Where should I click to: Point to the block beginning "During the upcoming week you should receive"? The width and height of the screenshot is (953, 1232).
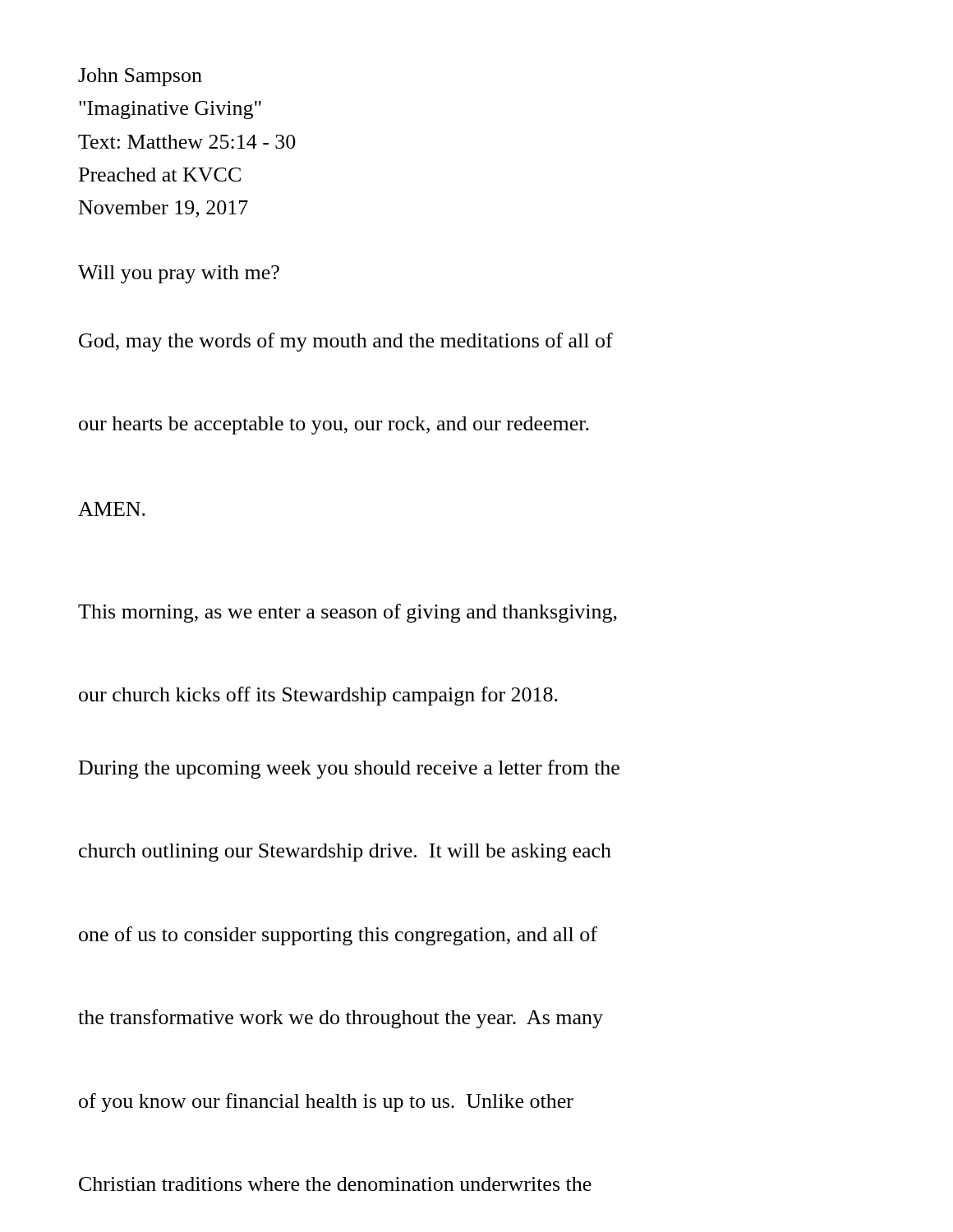tap(349, 769)
